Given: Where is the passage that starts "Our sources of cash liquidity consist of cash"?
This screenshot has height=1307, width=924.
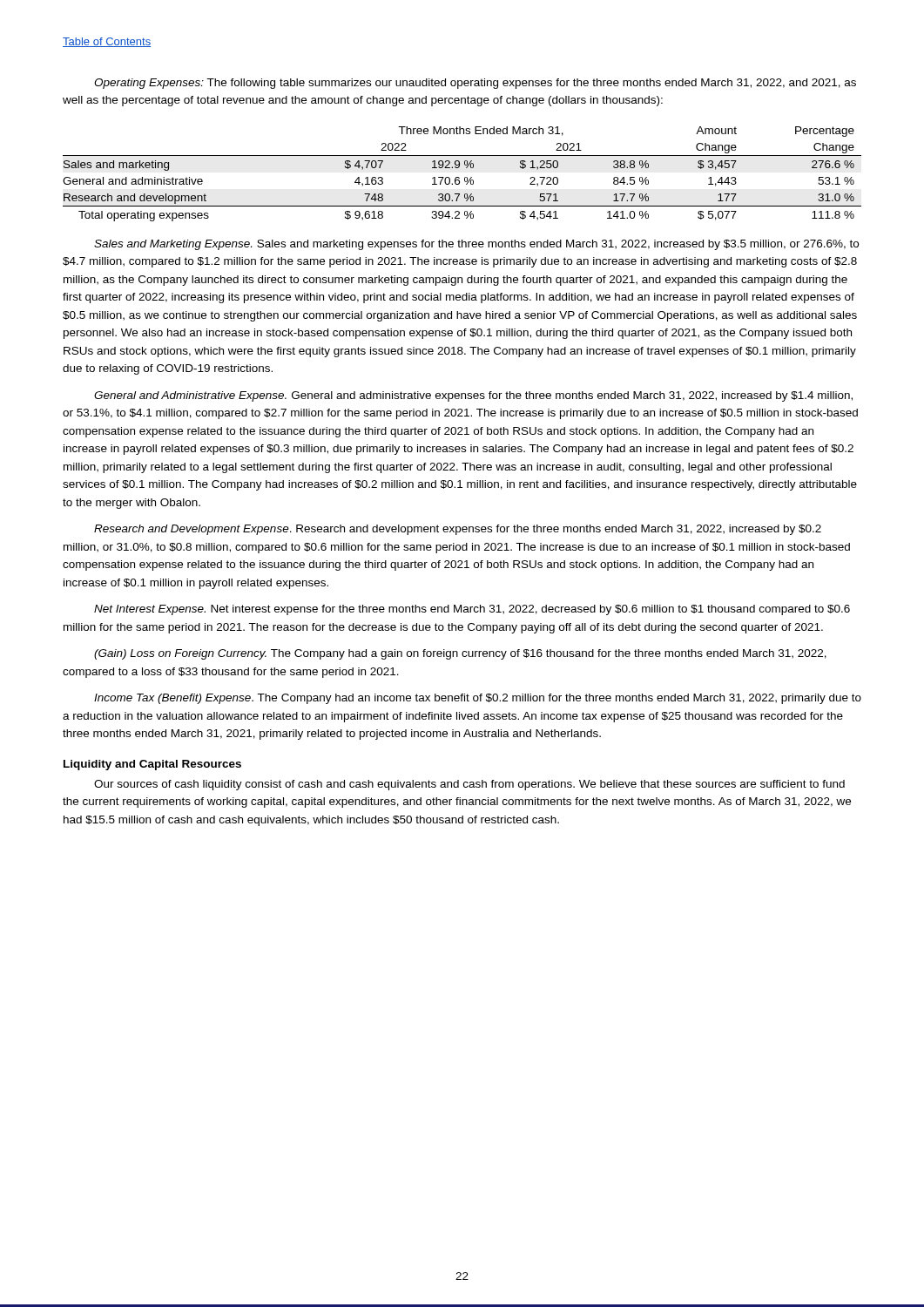Looking at the screenshot, I should point(457,802).
